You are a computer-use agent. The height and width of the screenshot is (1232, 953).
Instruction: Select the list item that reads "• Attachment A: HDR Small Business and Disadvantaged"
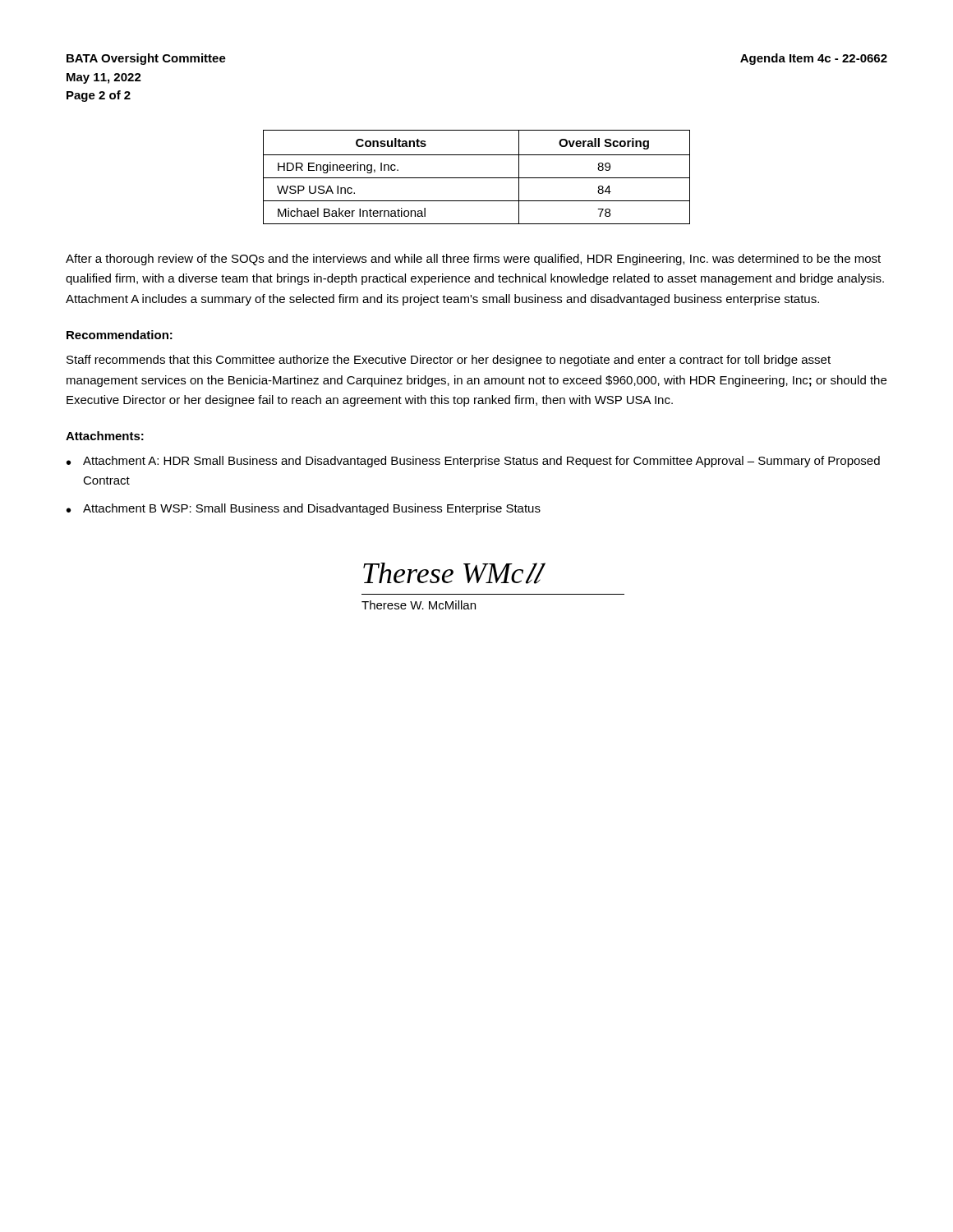click(476, 471)
